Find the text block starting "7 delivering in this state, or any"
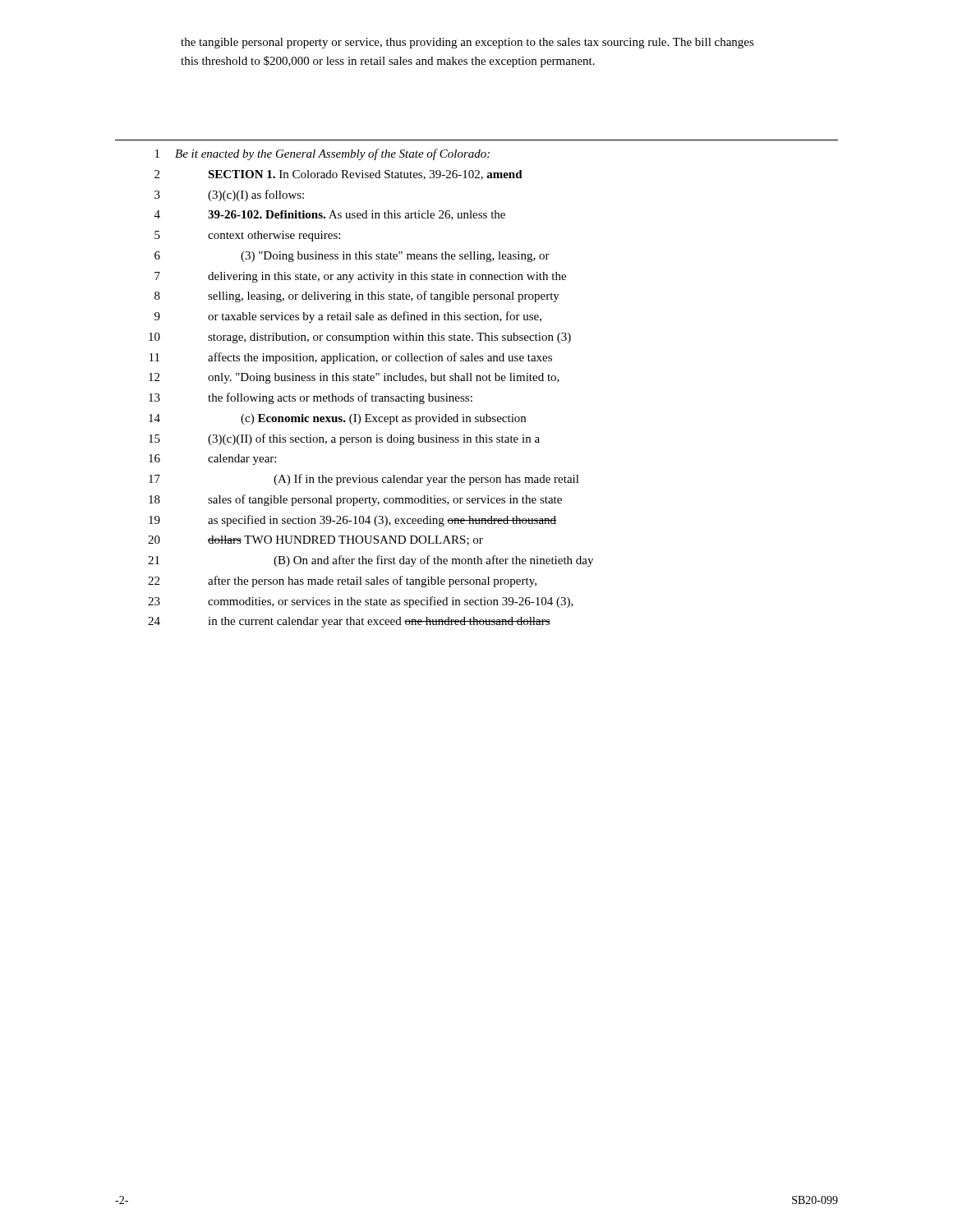The height and width of the screenshot is (1232, 953). click(476, 276)
